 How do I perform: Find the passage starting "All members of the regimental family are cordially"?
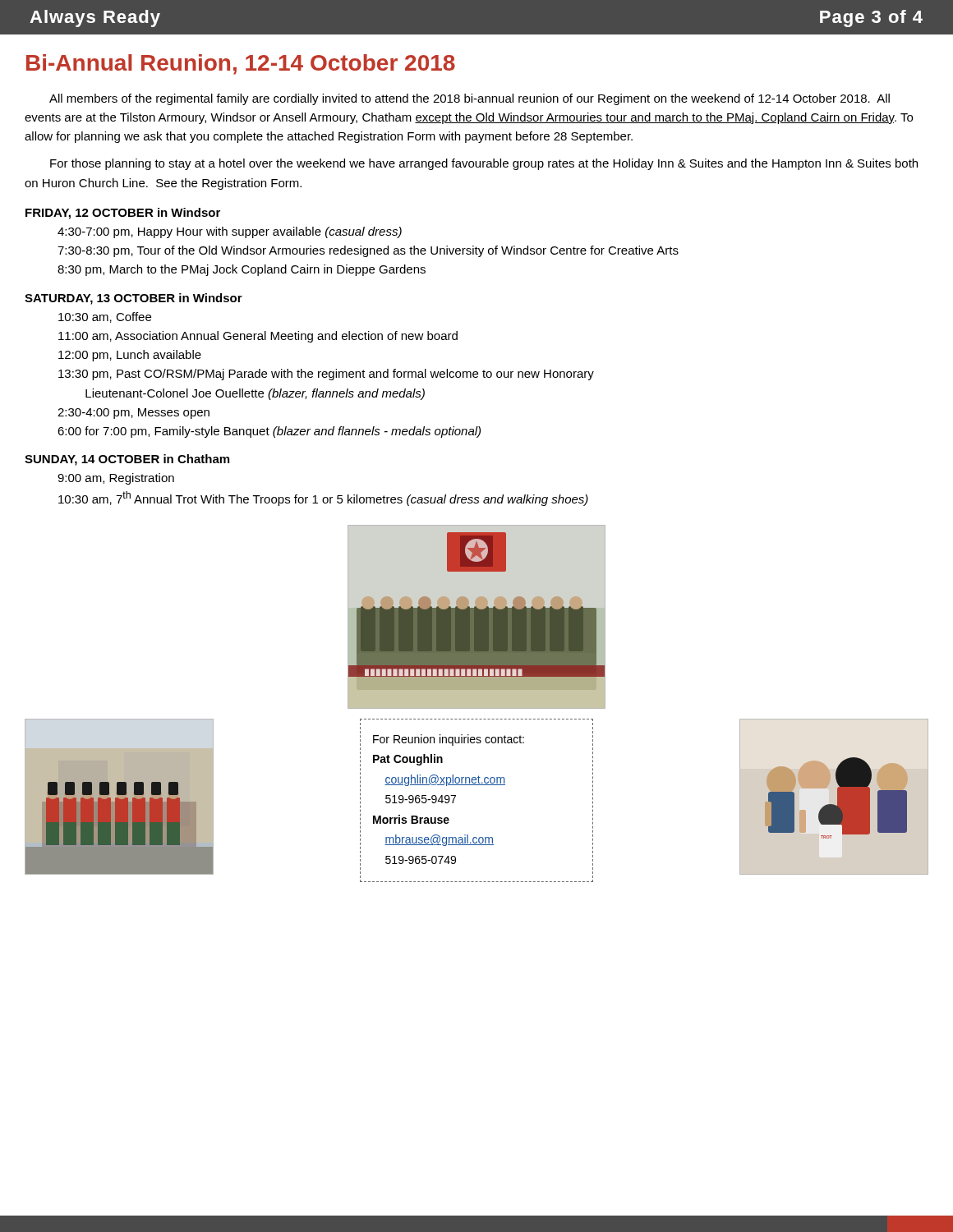476,140
